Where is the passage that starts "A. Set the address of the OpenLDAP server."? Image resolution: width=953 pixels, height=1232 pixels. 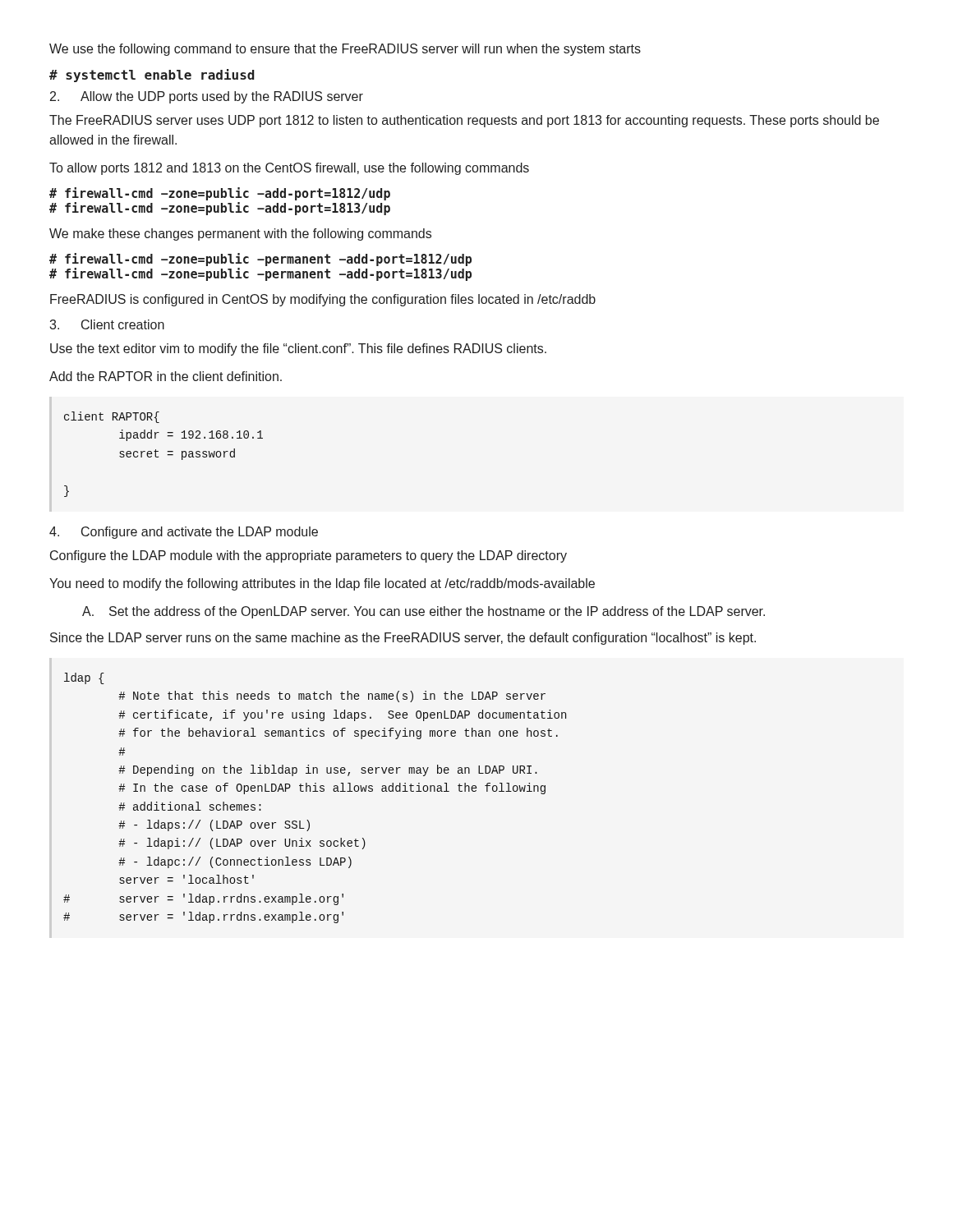pyautogui.click(x=493, y=612)
